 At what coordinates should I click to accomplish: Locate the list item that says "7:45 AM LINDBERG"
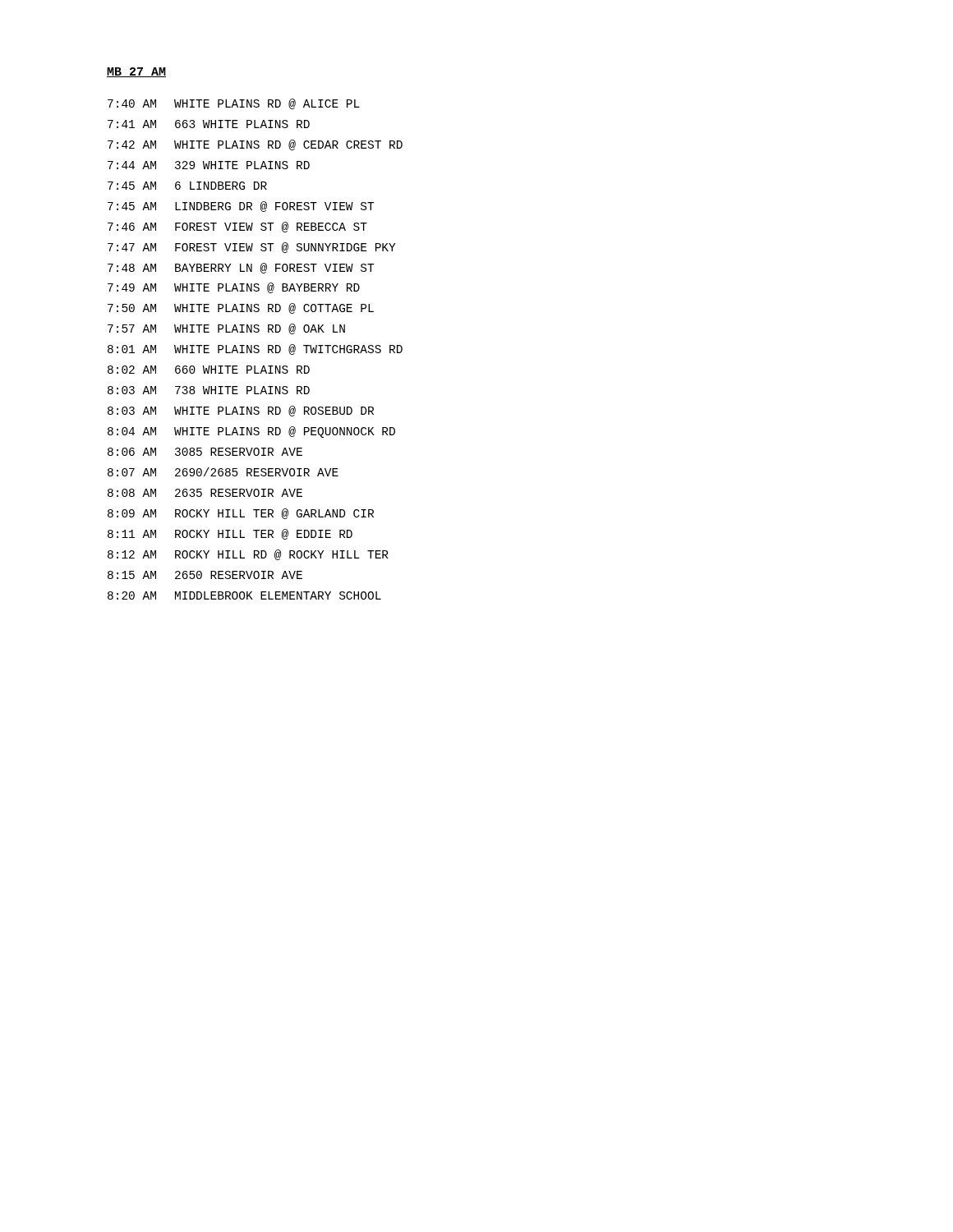pos(241,207)
